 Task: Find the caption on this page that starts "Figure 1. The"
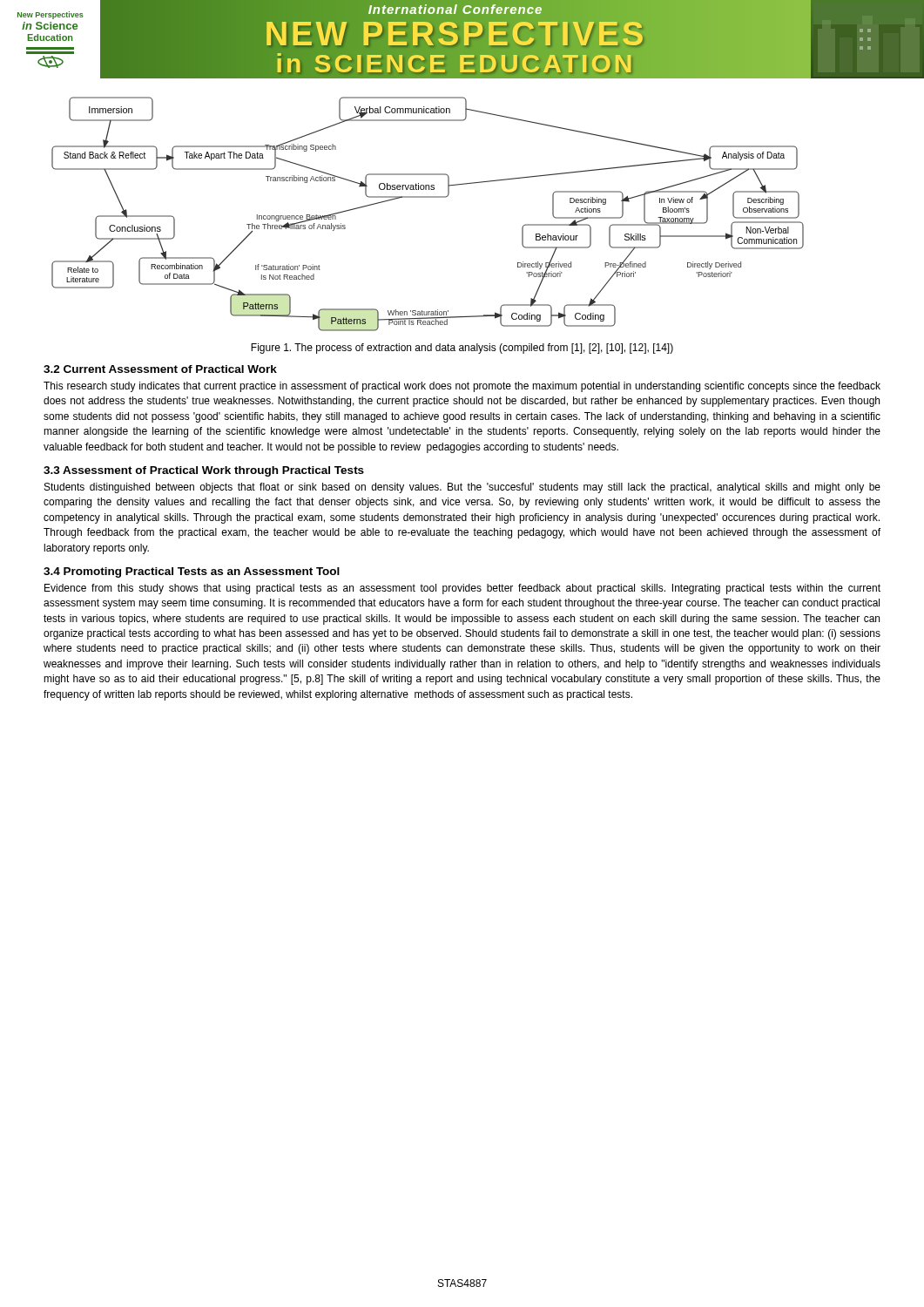(462, 348)
